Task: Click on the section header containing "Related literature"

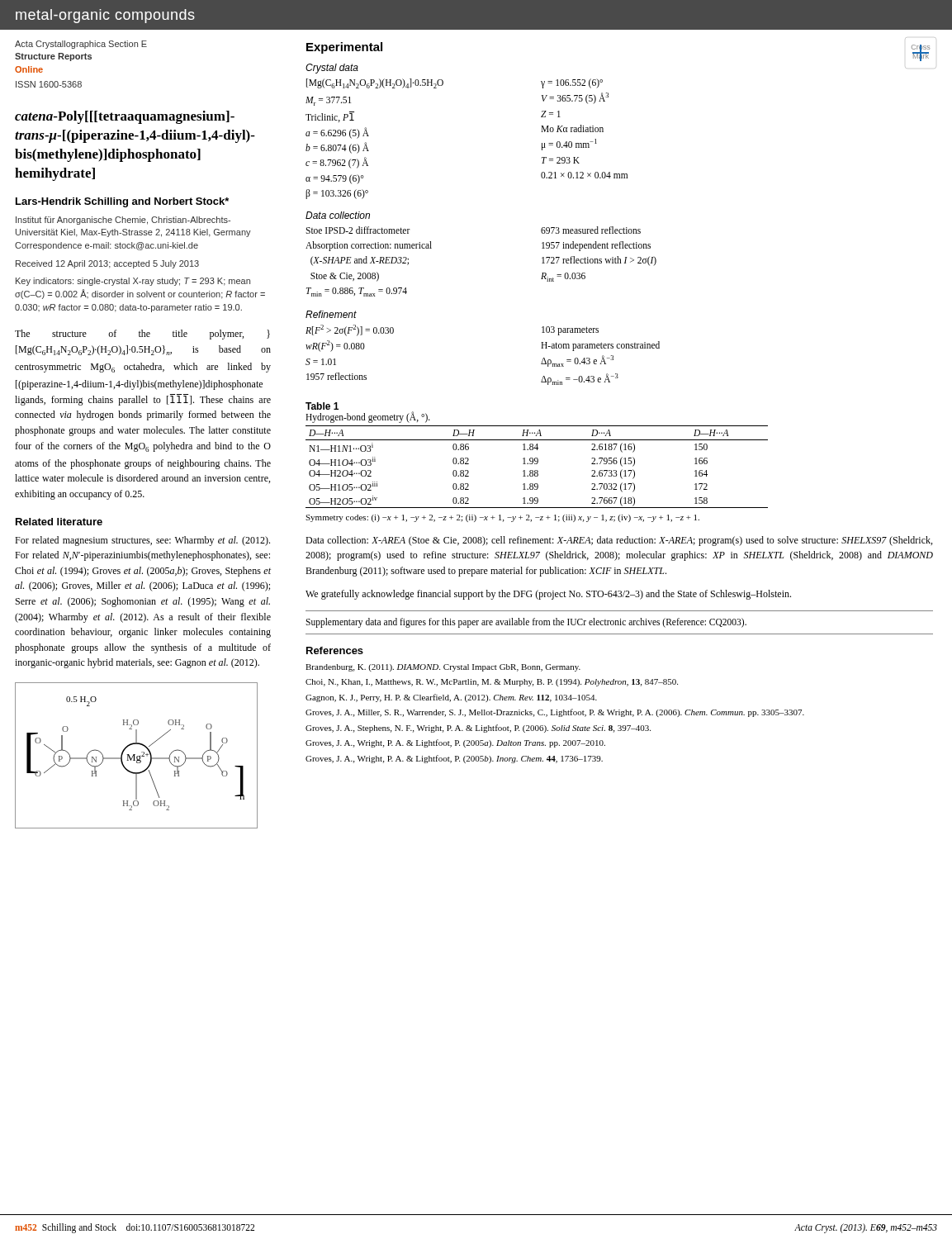Action: pyautogui.click(x=59, y=521)
